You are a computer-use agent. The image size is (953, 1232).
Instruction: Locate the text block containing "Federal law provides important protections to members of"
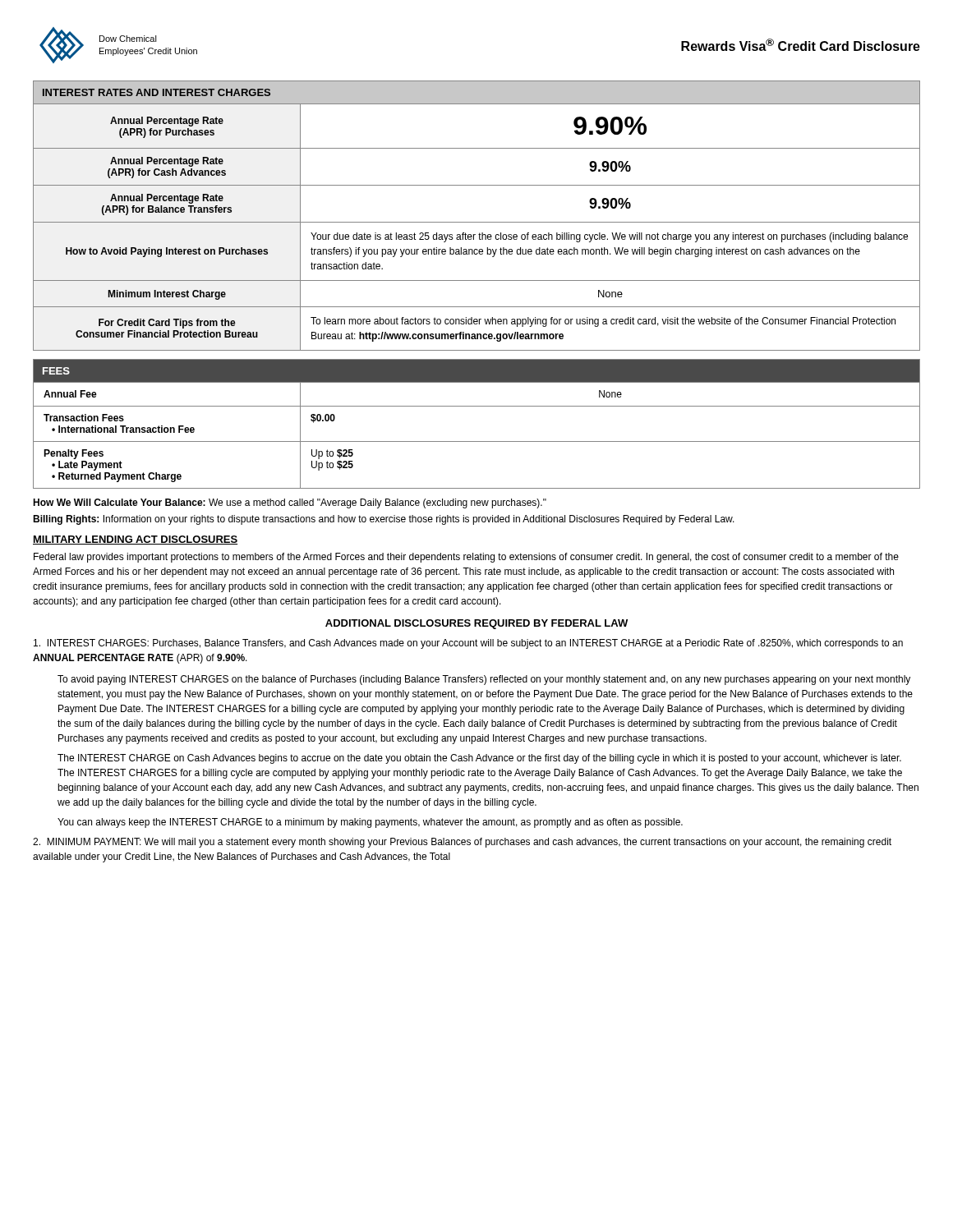(466, 579)
